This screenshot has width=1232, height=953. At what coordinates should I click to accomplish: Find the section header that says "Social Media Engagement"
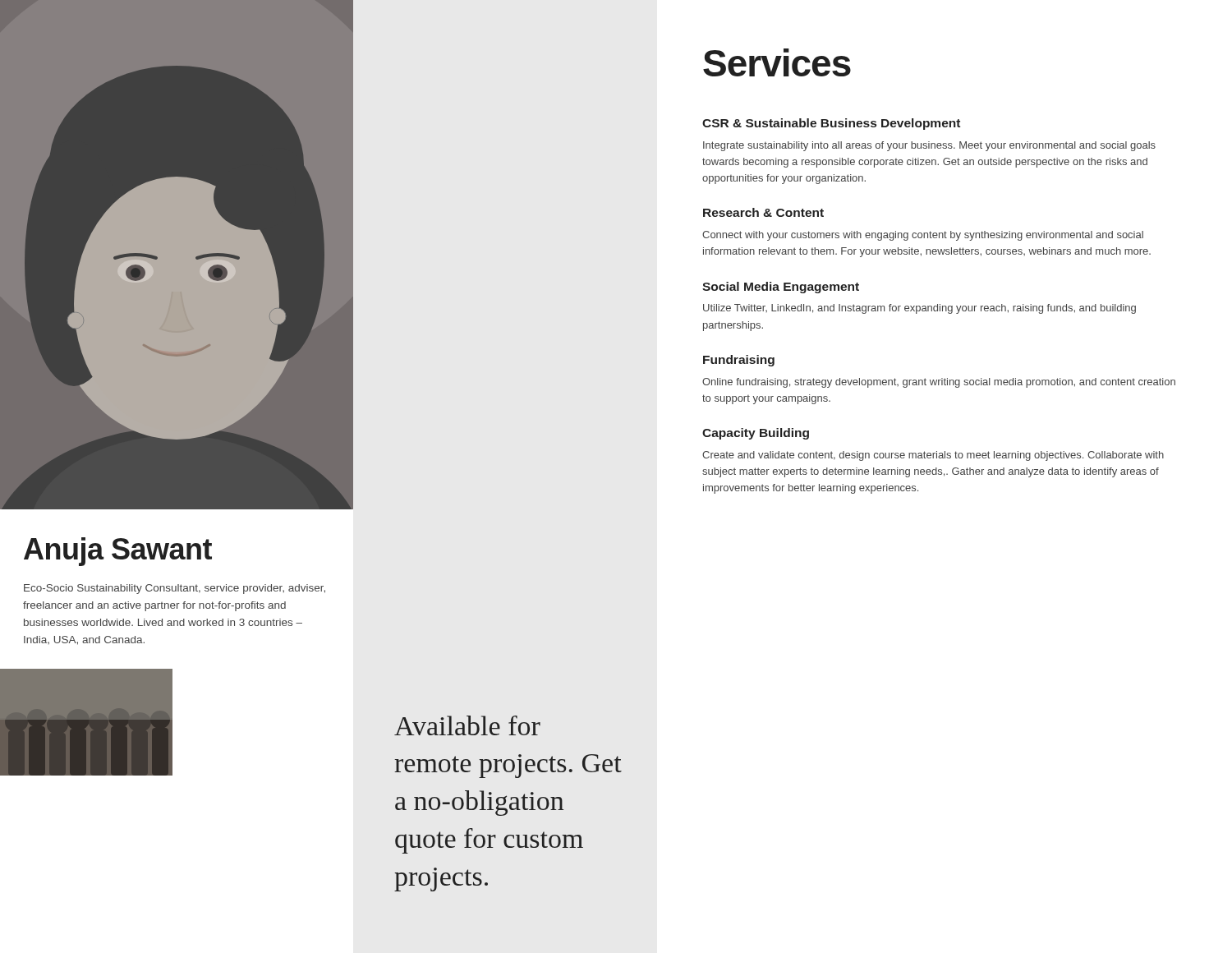[x=781, y=286]
